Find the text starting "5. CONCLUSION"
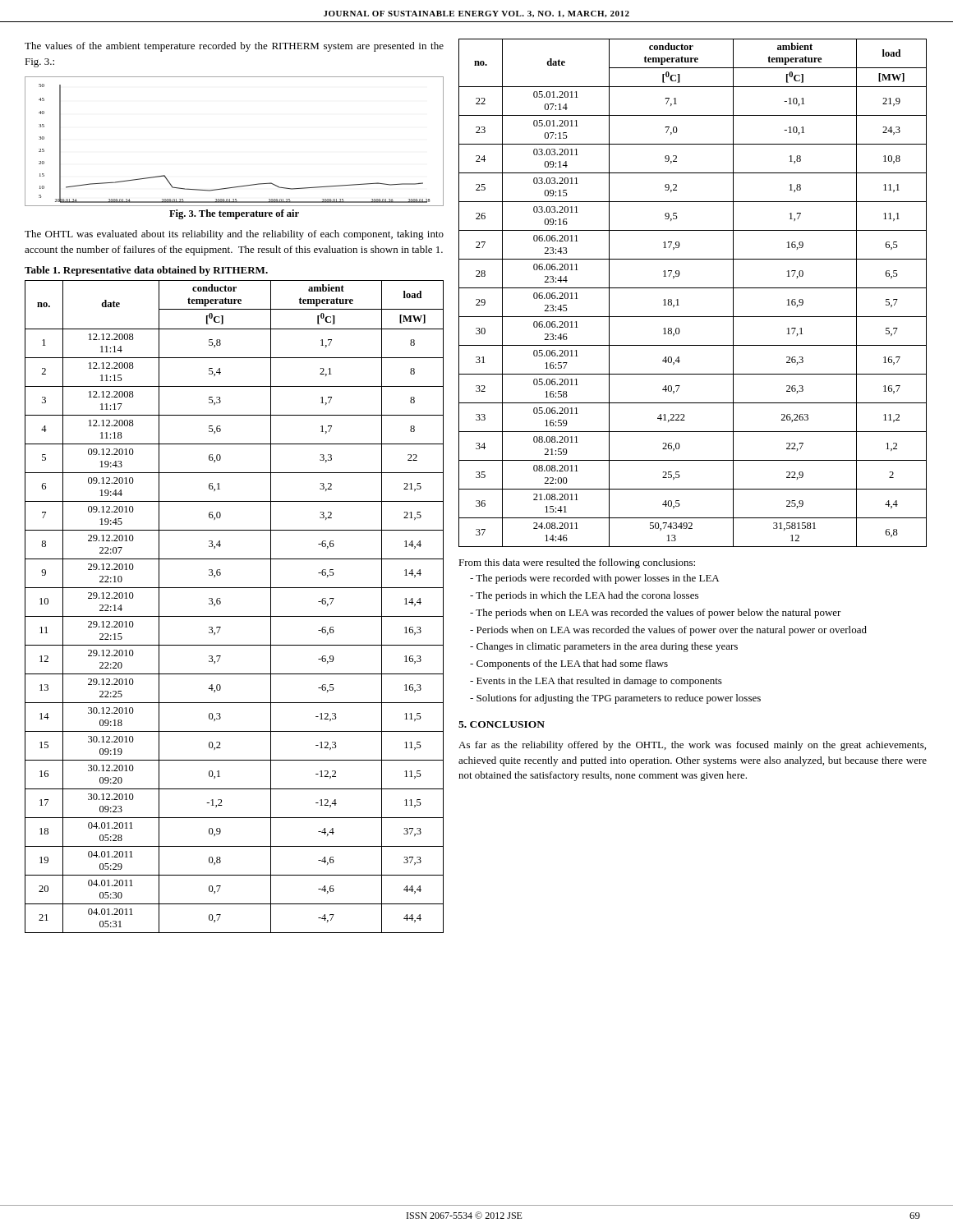 502,724
